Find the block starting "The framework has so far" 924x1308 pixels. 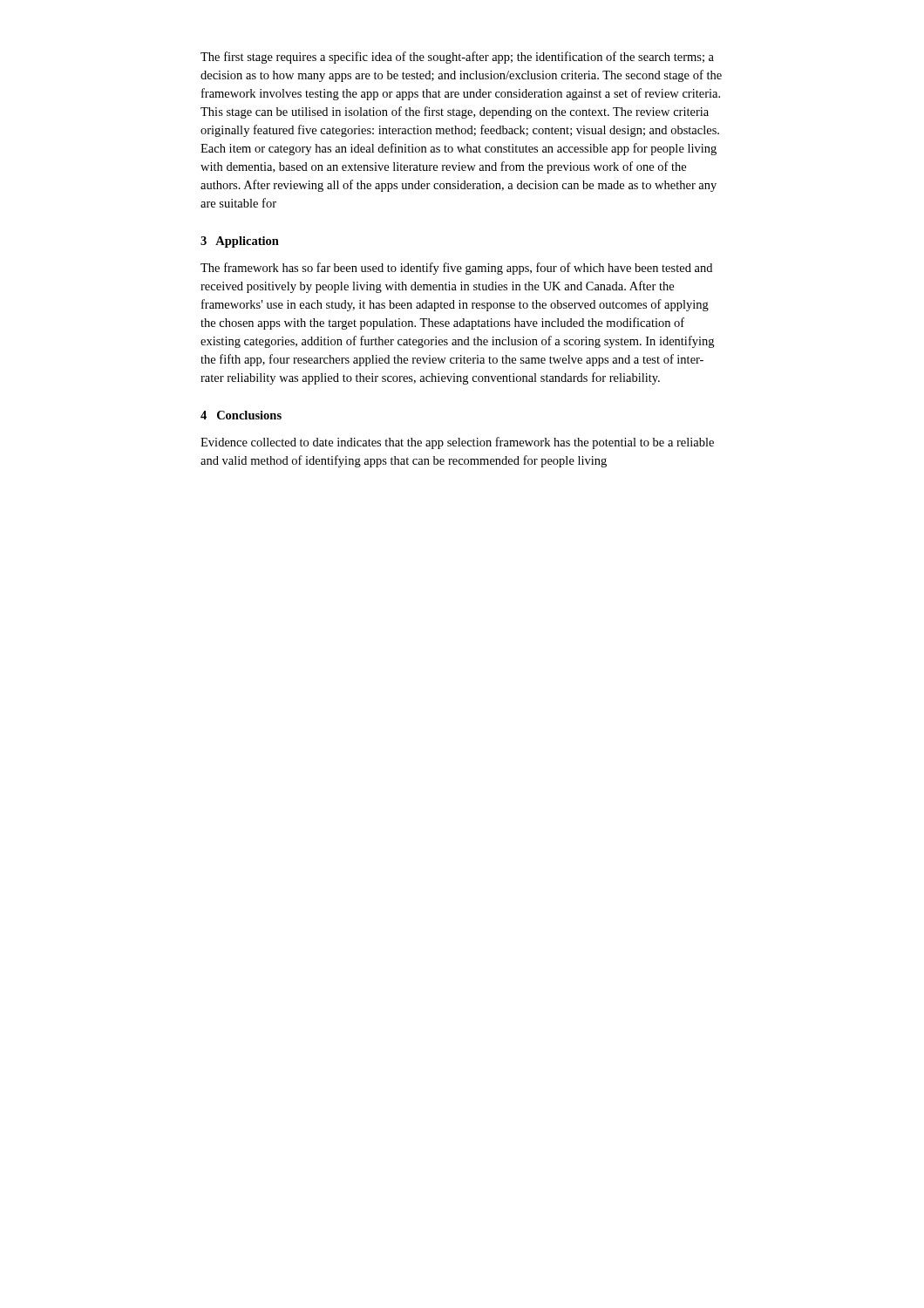pos(457,323)
